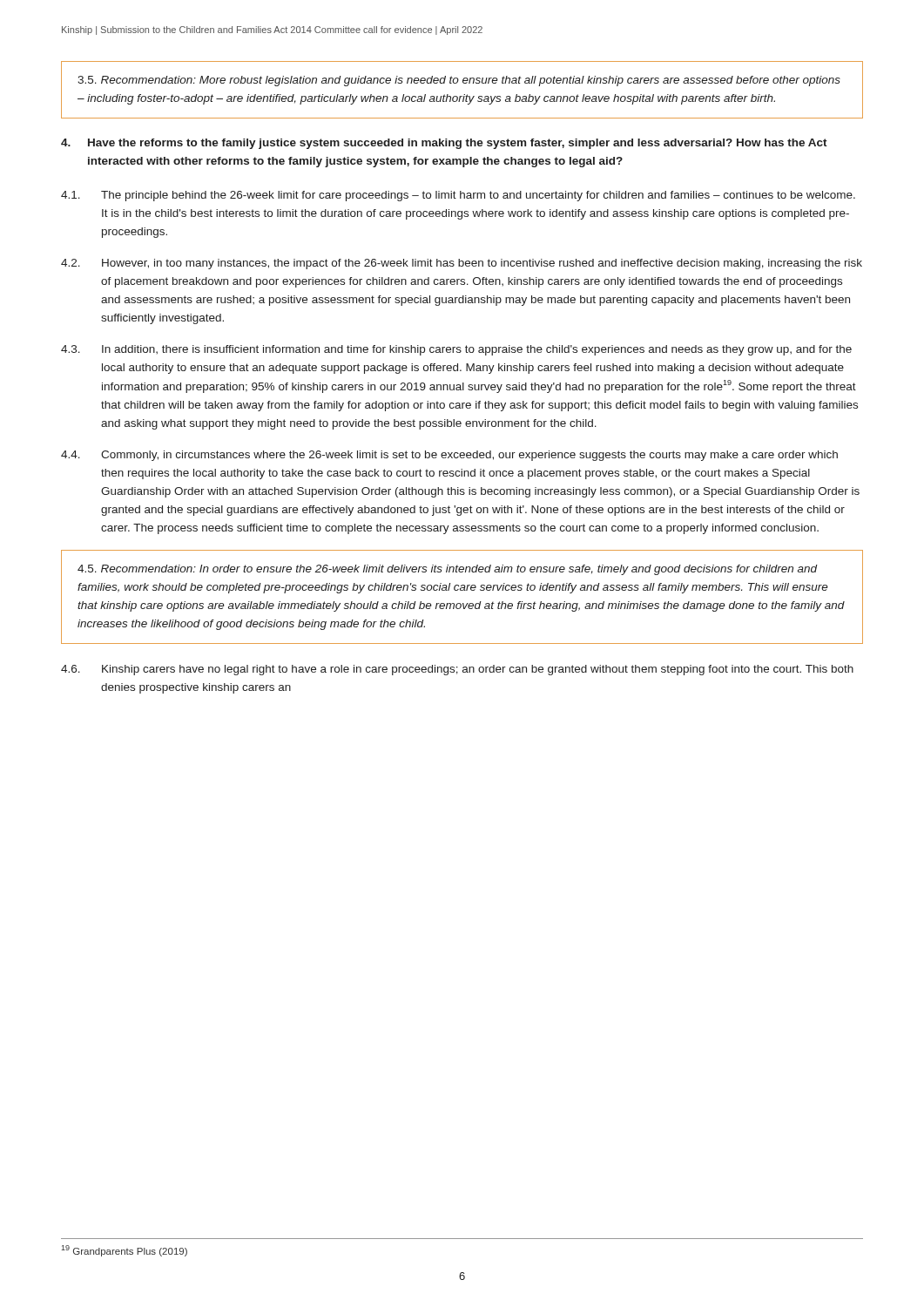
Task: Locate the text starting "3. In addition, there is insufficient information and"
Action: pos(462,386)
